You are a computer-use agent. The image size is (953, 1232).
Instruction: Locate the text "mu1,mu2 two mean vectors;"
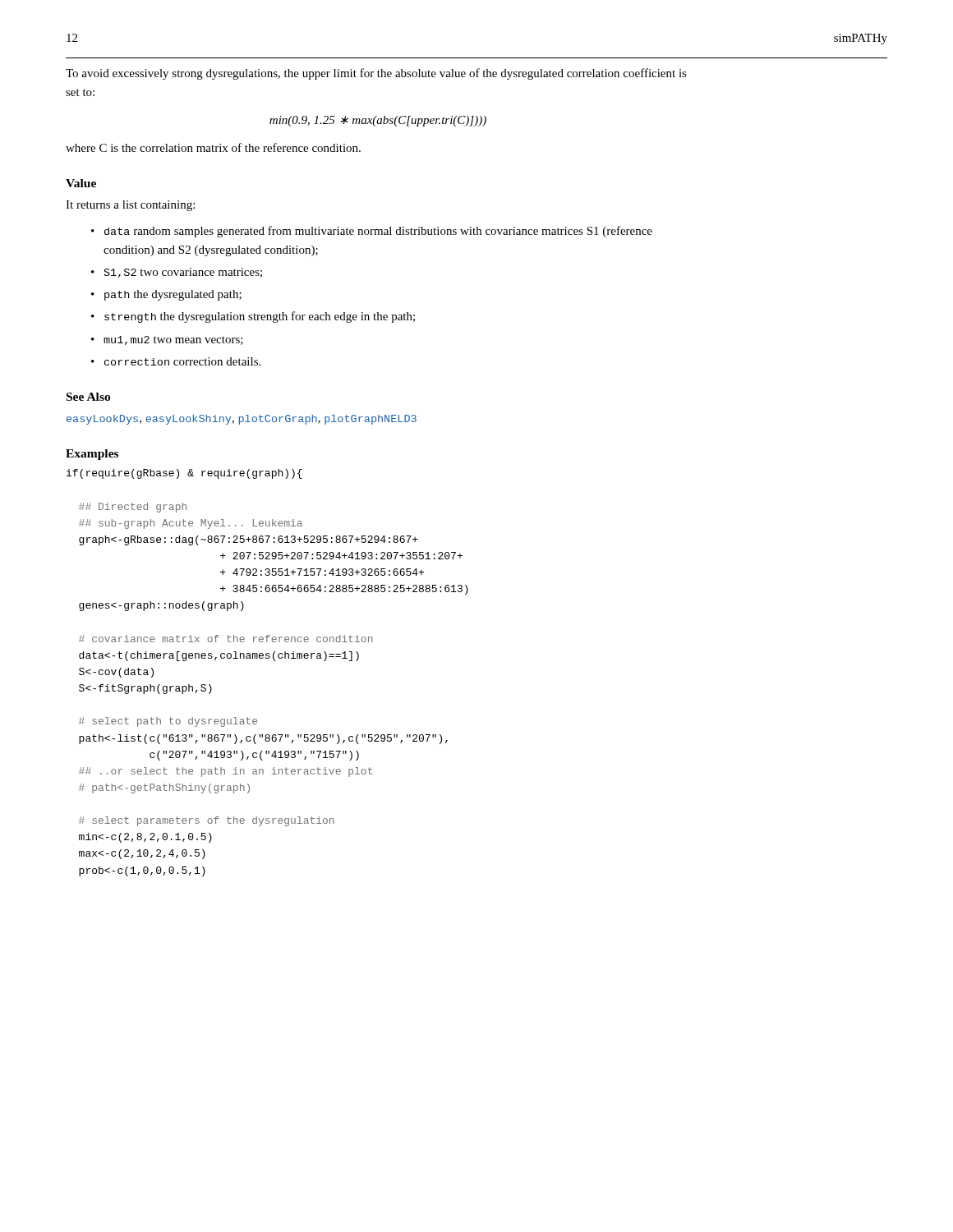pyautogui.click(x=173, y=339)
